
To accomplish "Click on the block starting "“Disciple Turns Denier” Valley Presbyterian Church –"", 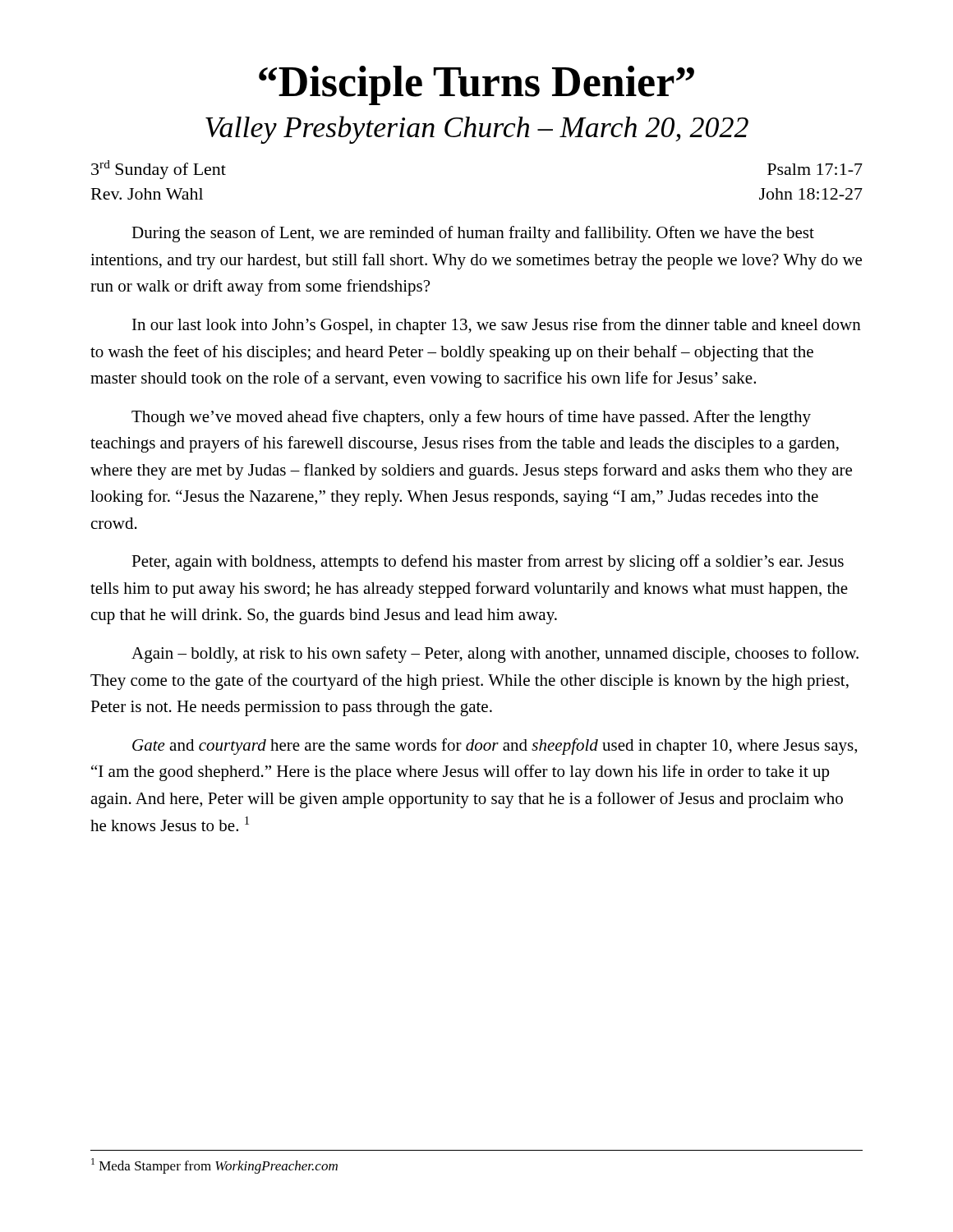I will pyautogui.click(x=476, y=101).
